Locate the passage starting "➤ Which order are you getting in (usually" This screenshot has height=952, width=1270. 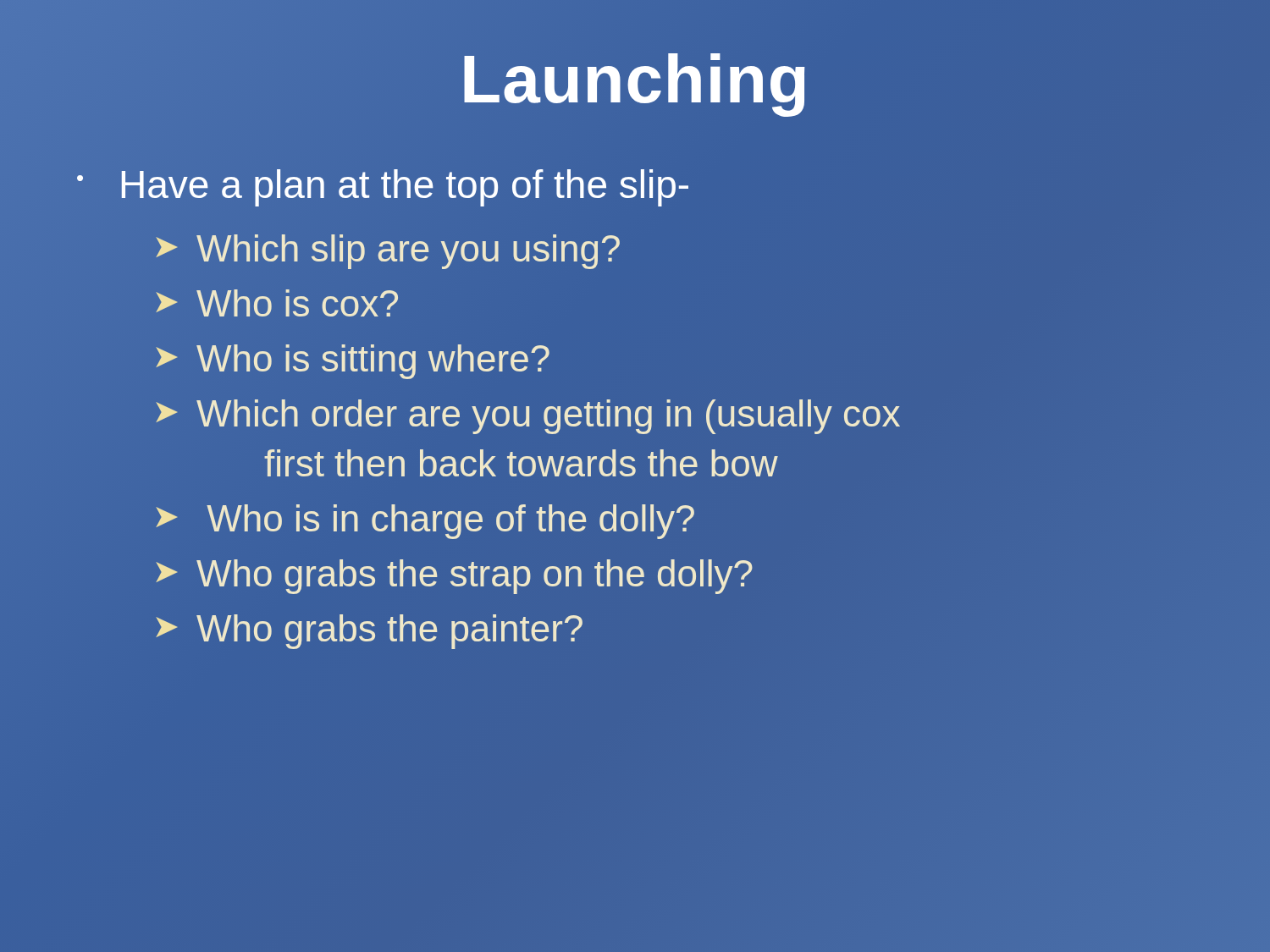(526, 413)
